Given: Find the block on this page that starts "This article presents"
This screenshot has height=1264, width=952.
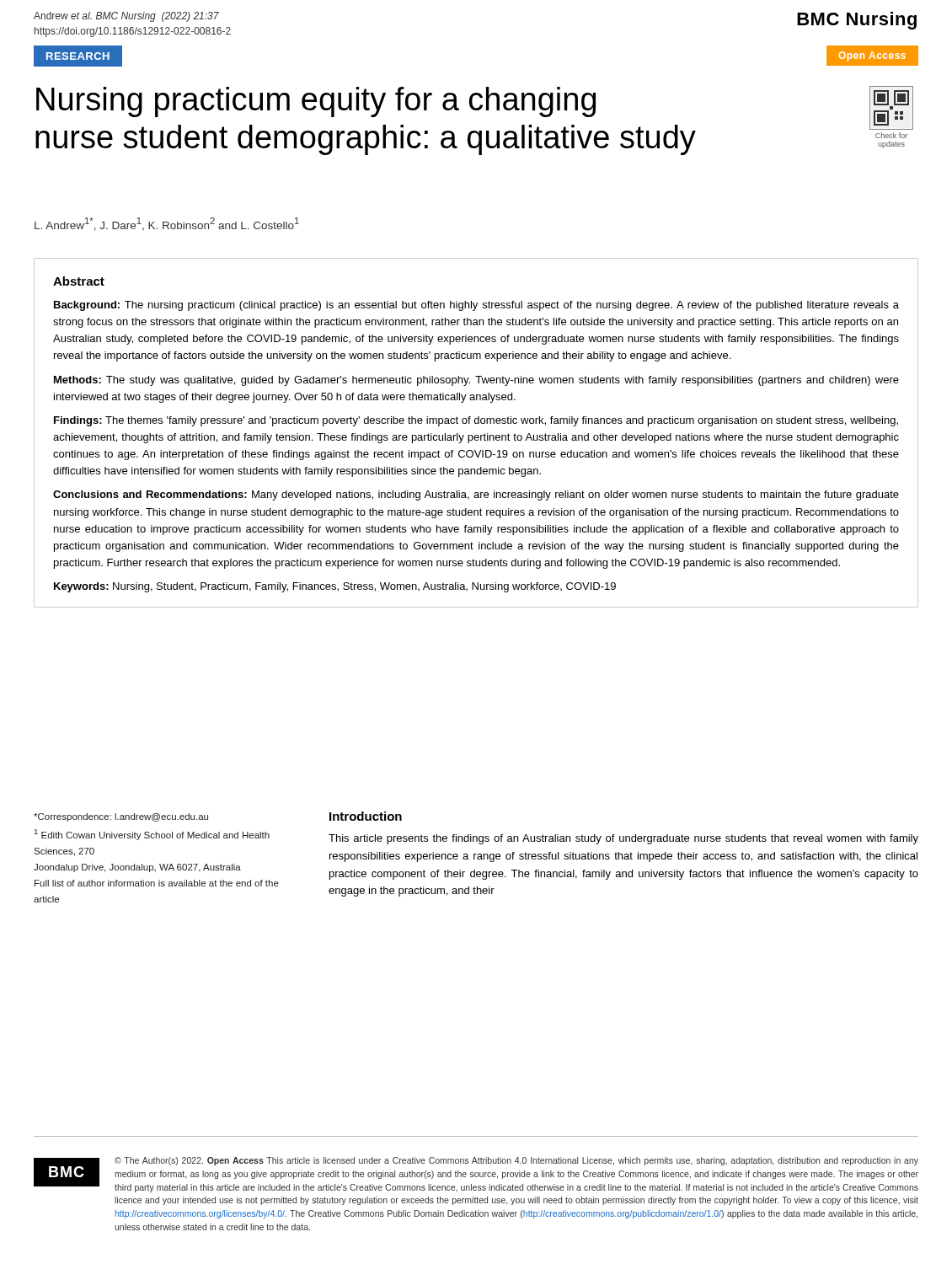Looking at the screenshot, I should (623, 864).
